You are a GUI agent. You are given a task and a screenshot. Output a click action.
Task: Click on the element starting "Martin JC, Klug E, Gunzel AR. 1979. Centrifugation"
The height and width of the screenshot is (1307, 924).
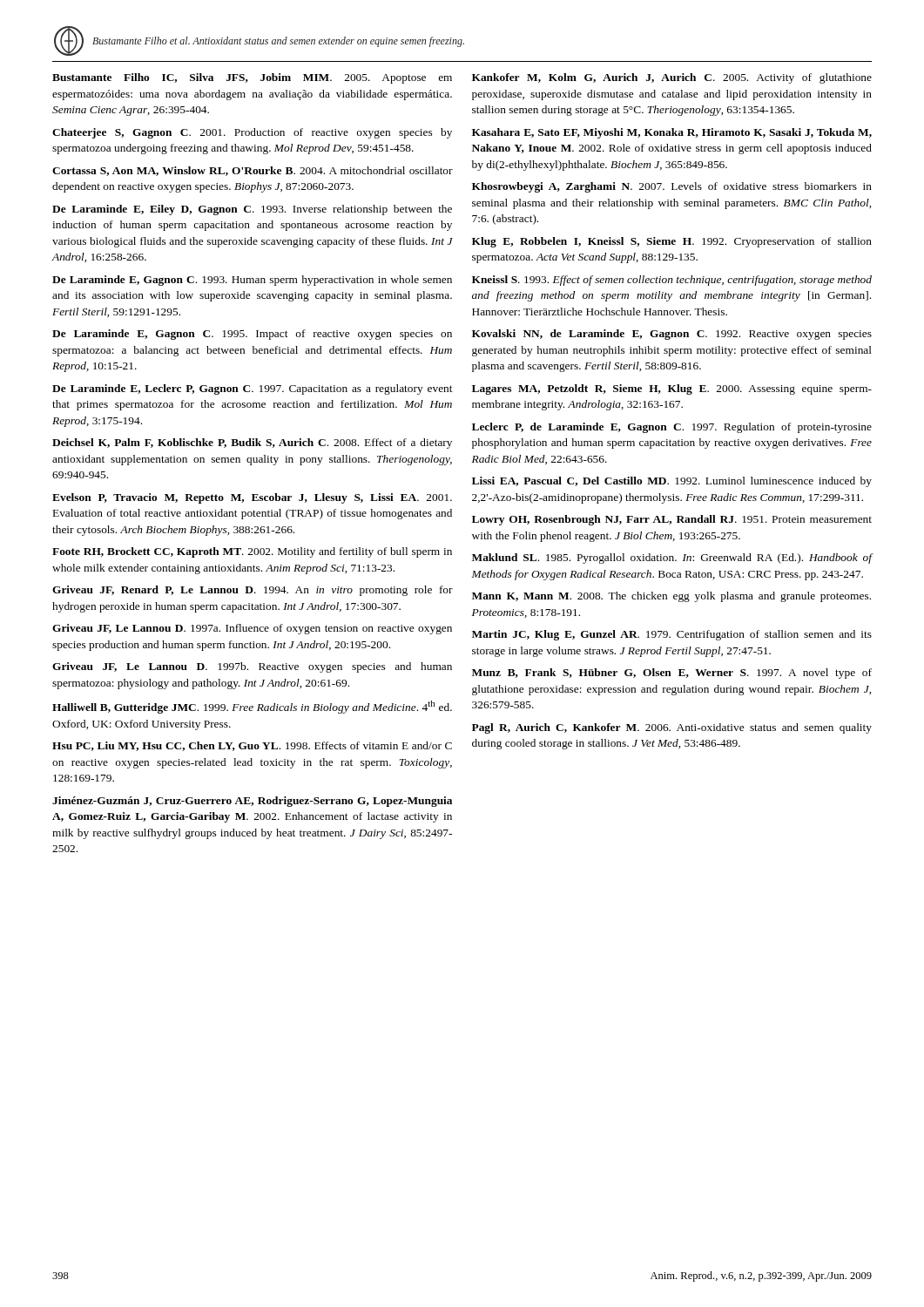click(x=672, y=642)
